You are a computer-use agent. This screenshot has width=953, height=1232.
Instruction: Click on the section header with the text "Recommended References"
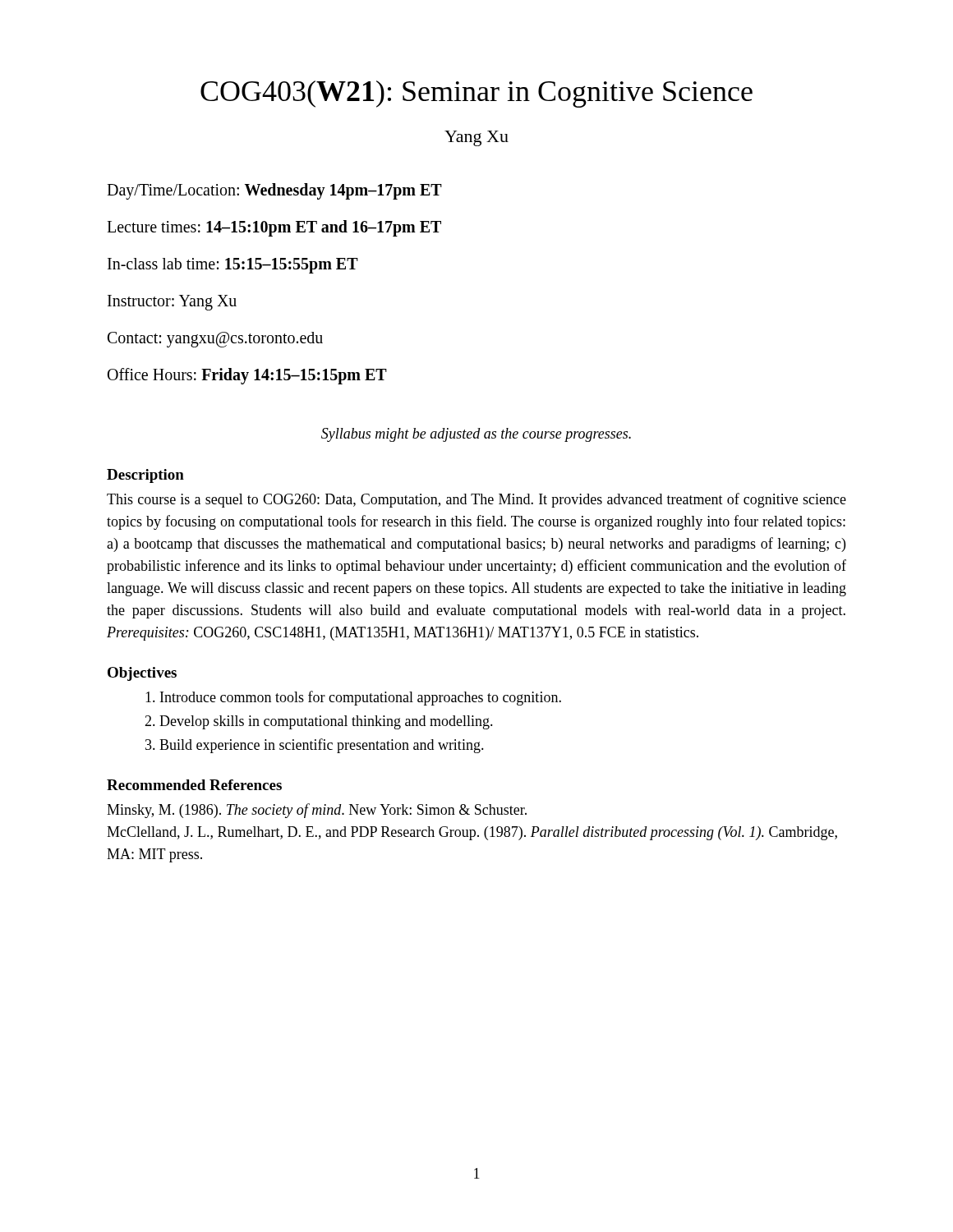click(x=194, y=785)
